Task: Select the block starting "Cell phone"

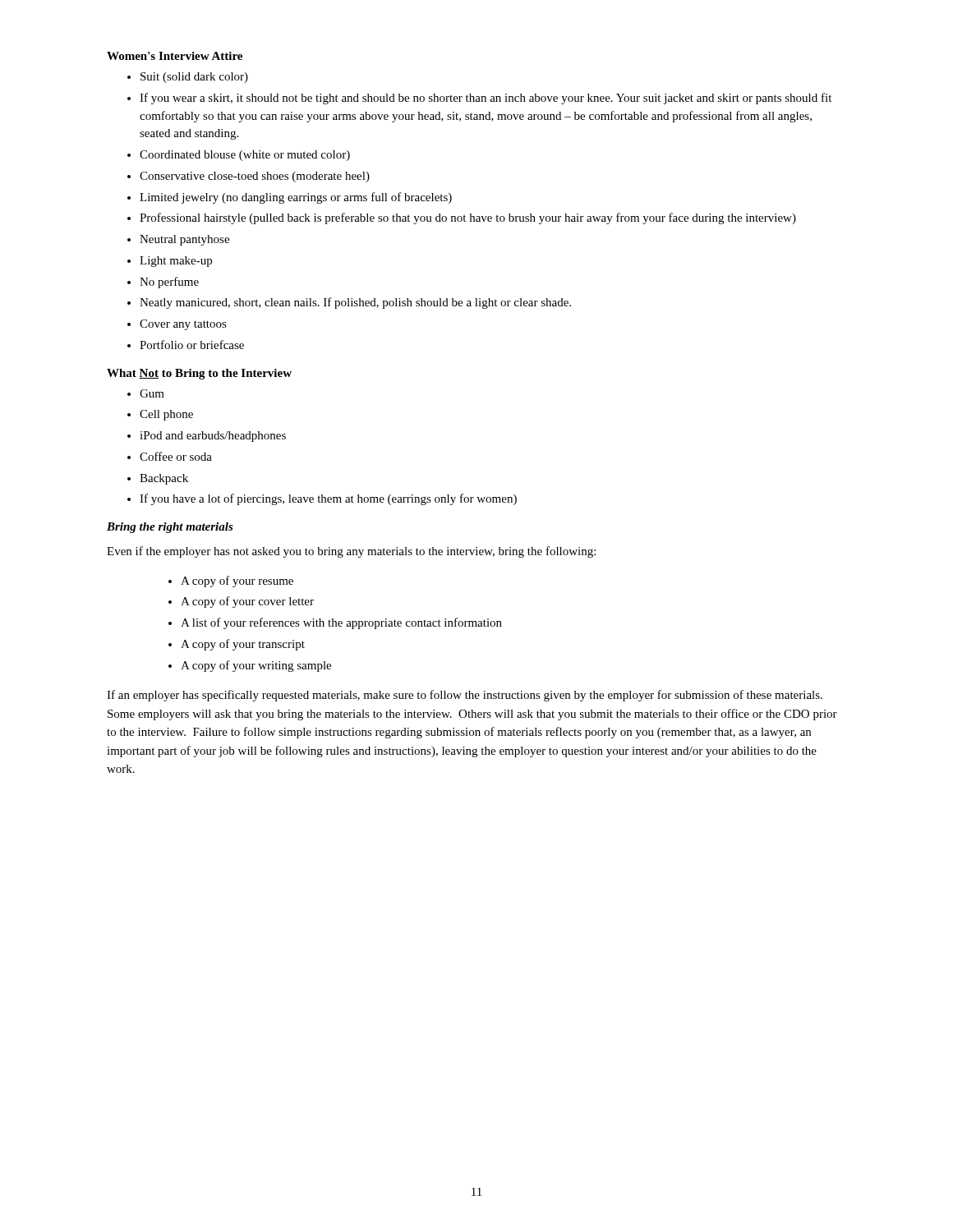Action: tap(166, 415)
